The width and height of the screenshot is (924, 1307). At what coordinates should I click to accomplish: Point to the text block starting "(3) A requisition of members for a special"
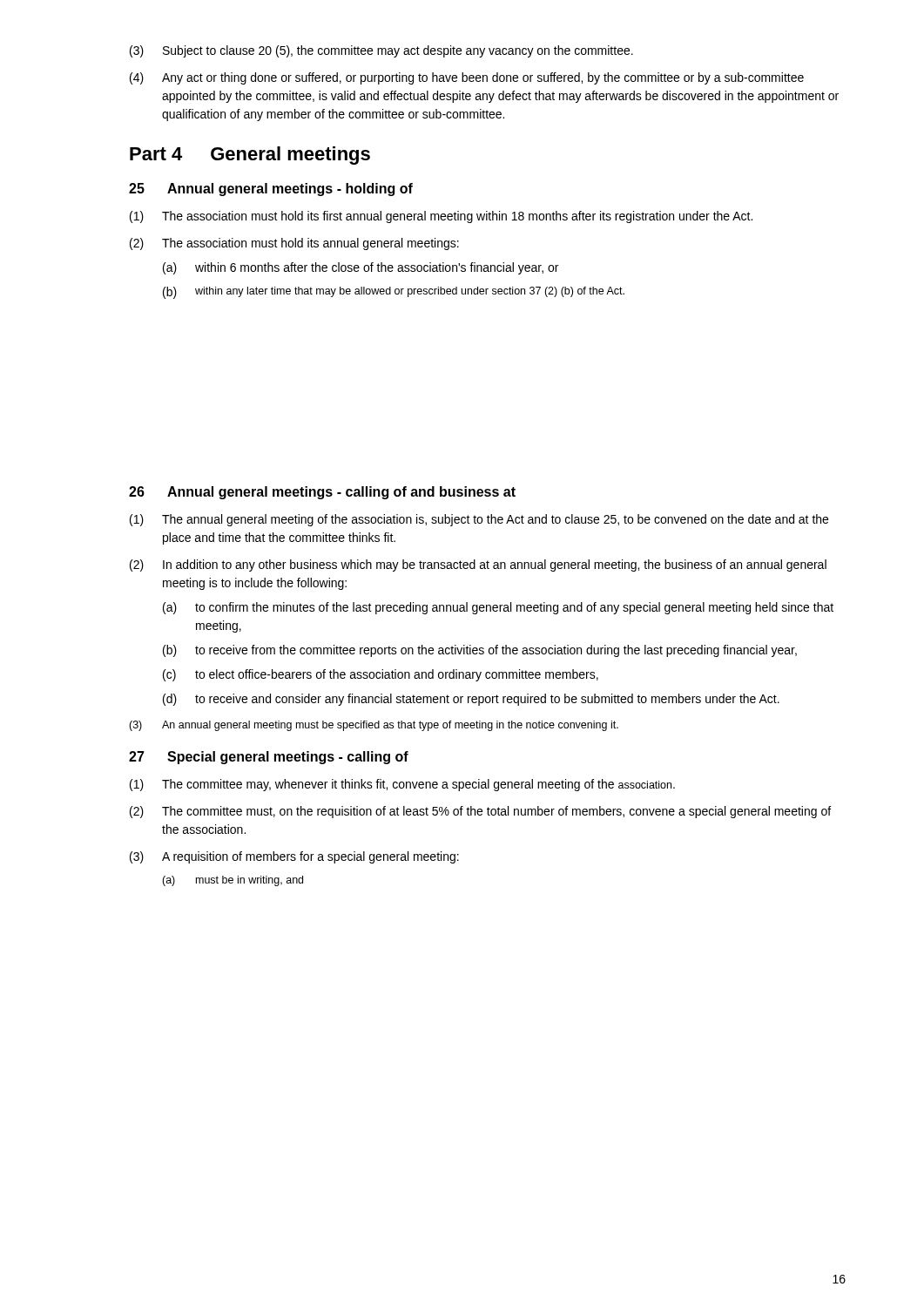pyautogui.click(x=294, y=857)
